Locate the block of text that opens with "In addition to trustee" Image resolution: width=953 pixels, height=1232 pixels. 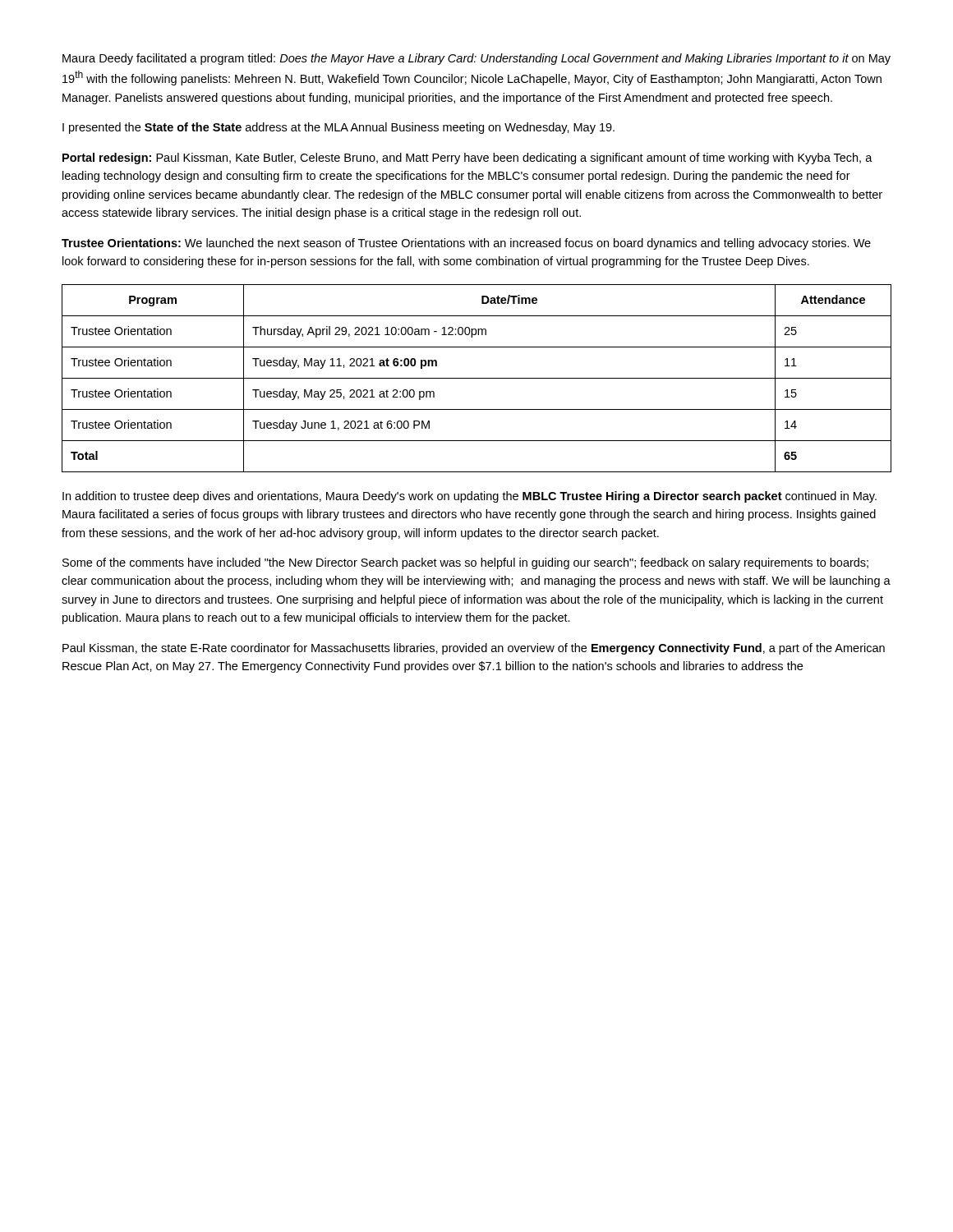click(x=470, y=514)
